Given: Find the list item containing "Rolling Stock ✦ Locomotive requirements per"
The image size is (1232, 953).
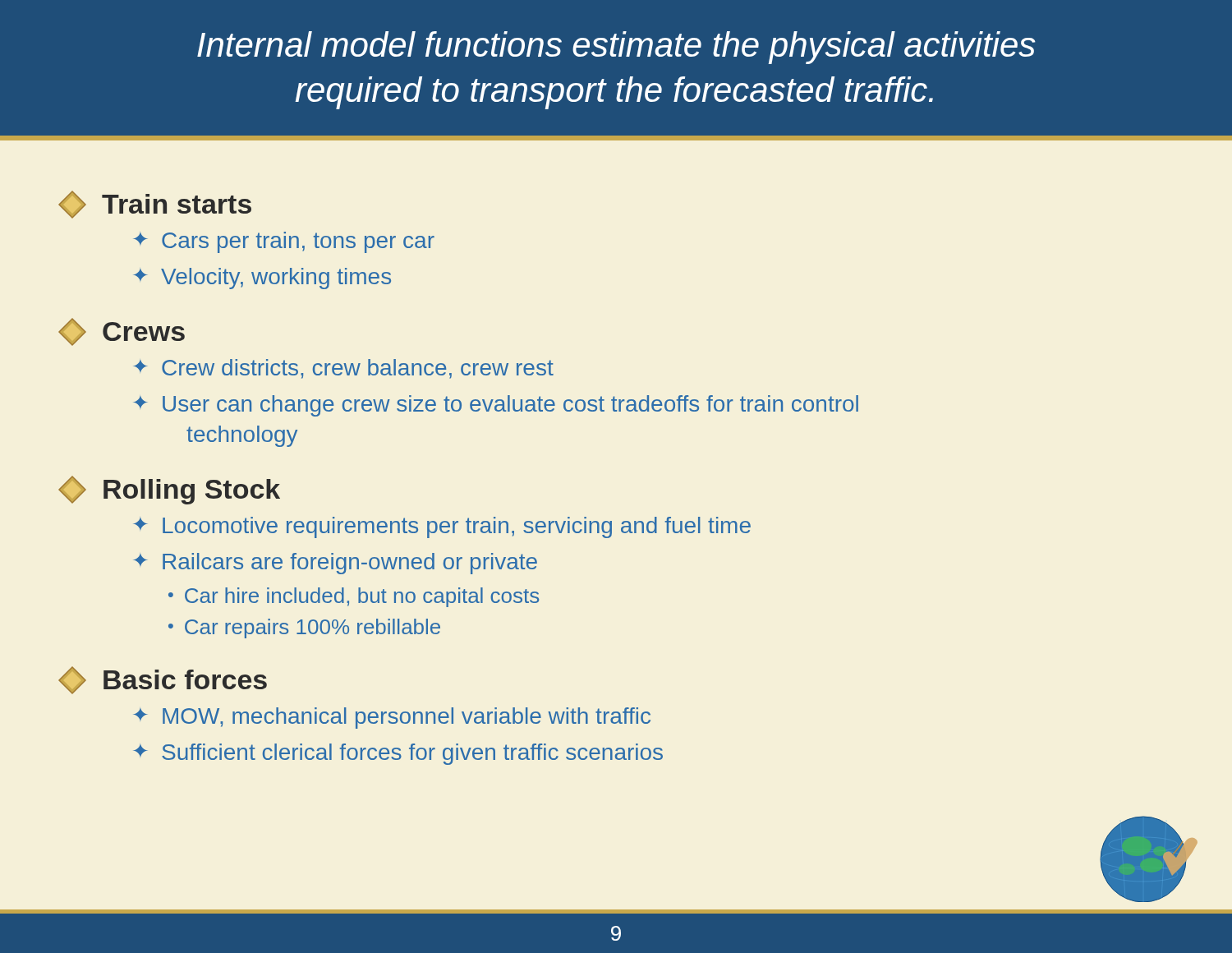Looking at the screenshot, I should (169, 490).
